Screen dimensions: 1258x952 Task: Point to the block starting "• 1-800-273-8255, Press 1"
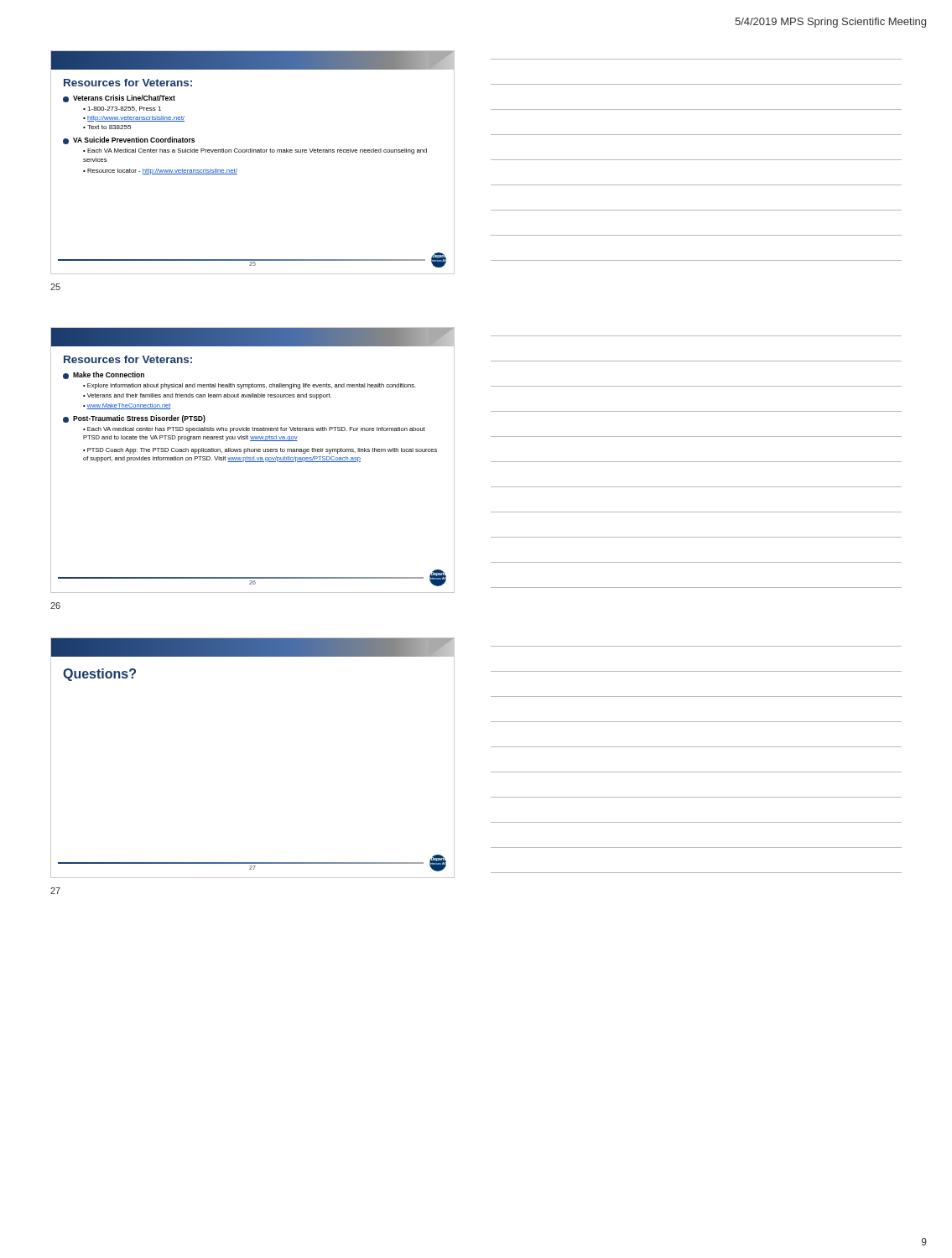(122, 109)
